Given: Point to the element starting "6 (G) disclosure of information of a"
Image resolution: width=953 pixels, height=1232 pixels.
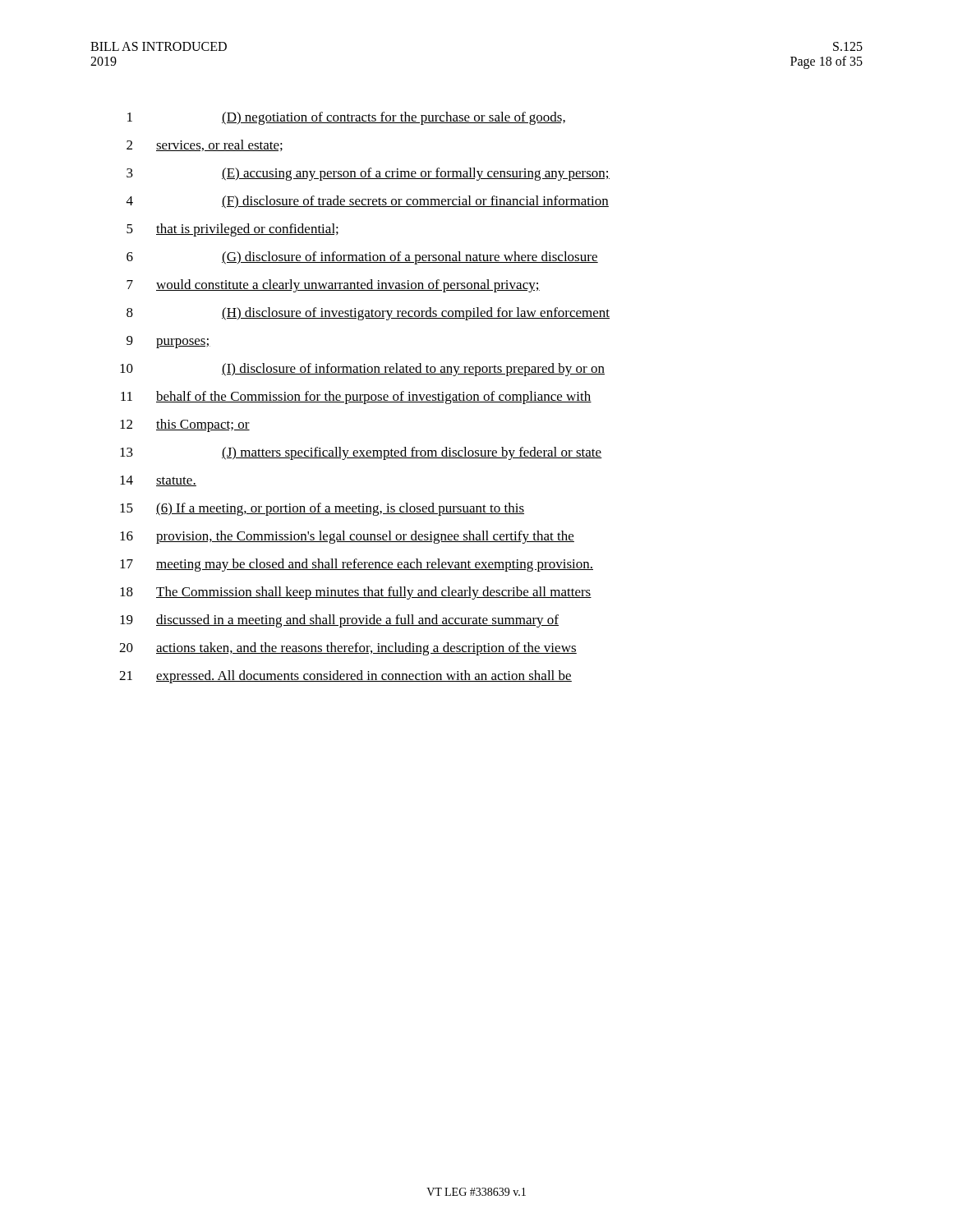Looking at the screenshot, I should [476, 257].
